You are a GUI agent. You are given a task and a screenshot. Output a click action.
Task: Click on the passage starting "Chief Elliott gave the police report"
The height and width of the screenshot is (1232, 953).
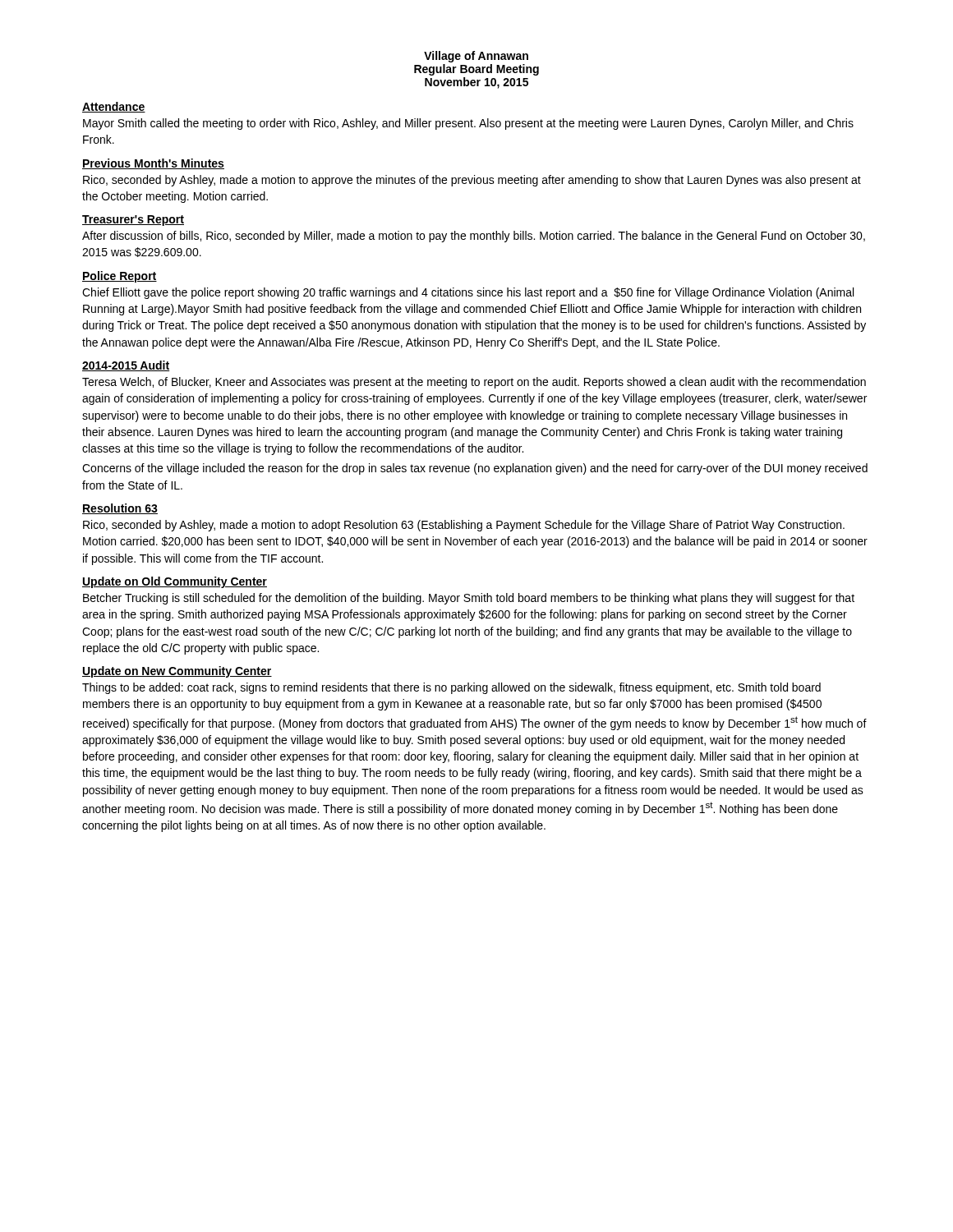tap(474, 317)
